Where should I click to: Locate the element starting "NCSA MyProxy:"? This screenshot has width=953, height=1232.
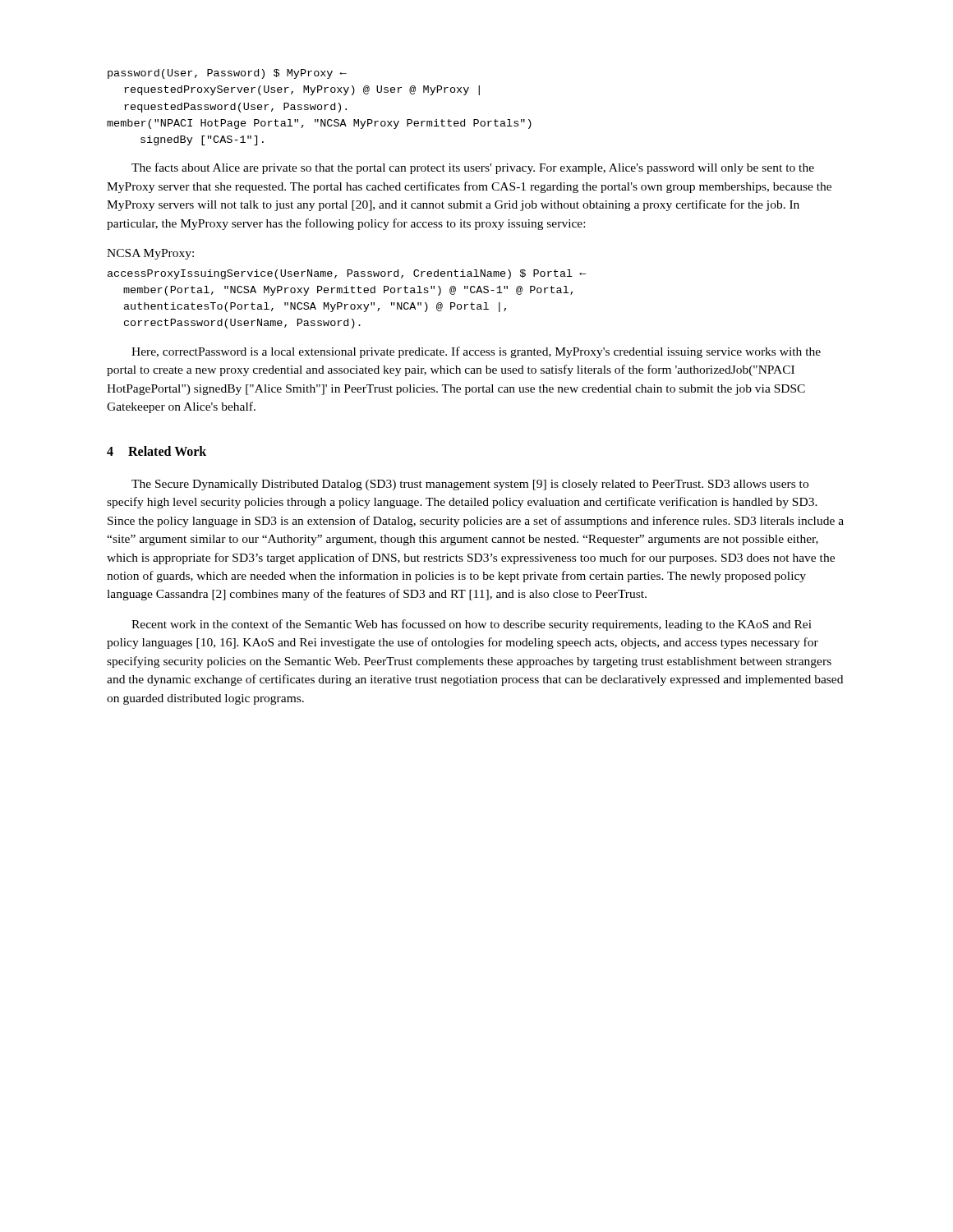[151, 253]
